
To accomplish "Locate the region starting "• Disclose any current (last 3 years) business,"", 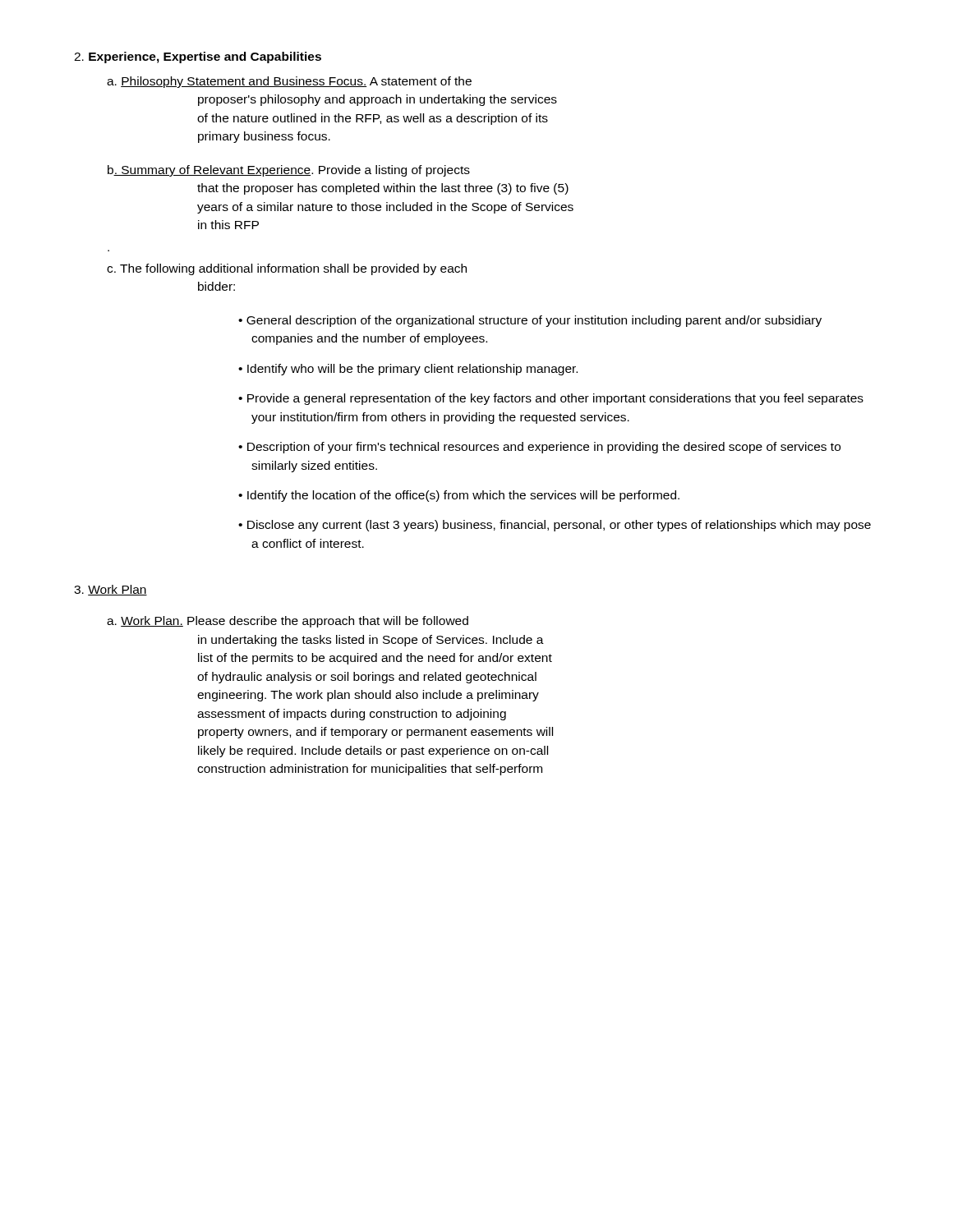I will tap(559, 535).
